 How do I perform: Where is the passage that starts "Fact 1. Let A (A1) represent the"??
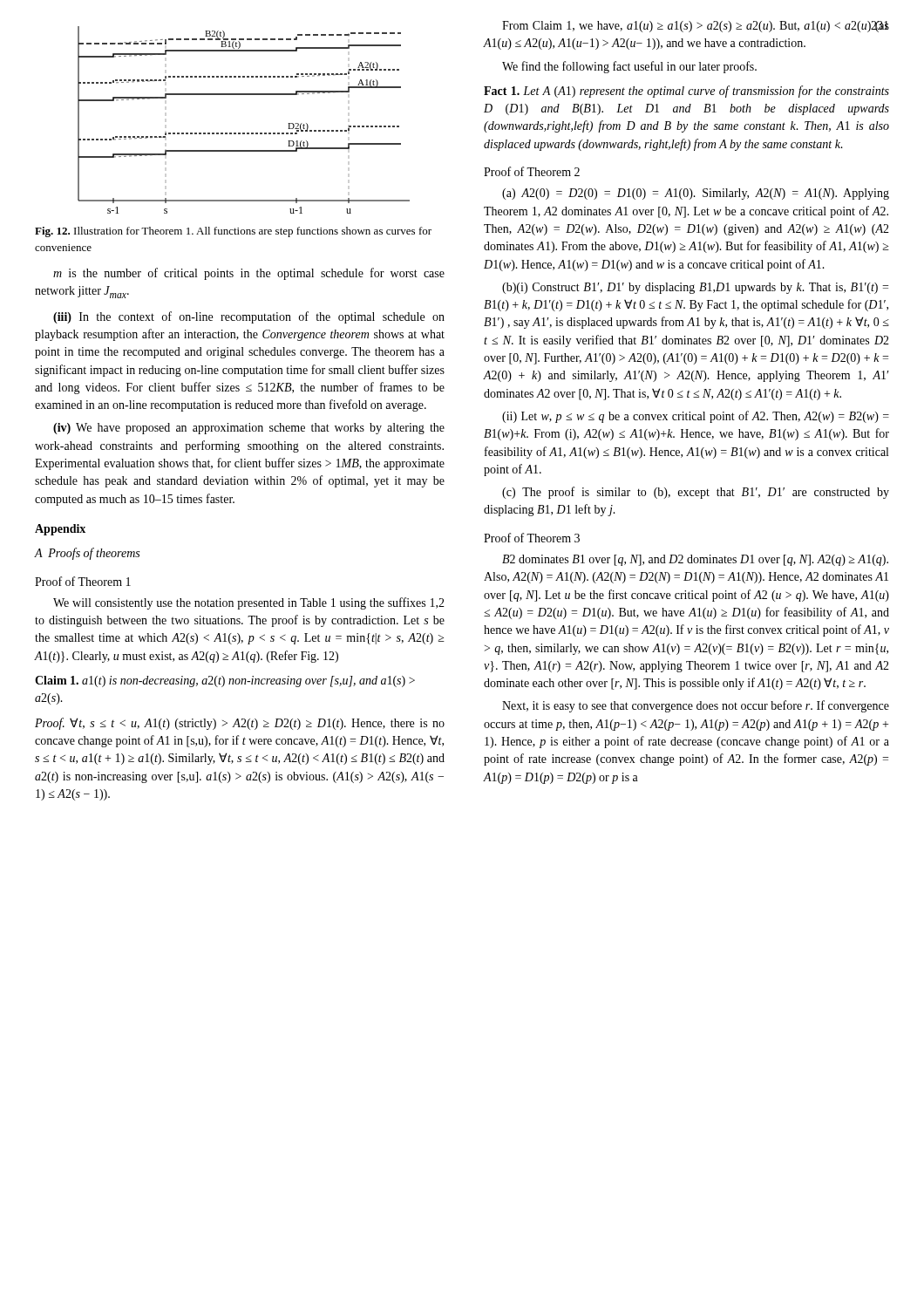click(686, 118)
